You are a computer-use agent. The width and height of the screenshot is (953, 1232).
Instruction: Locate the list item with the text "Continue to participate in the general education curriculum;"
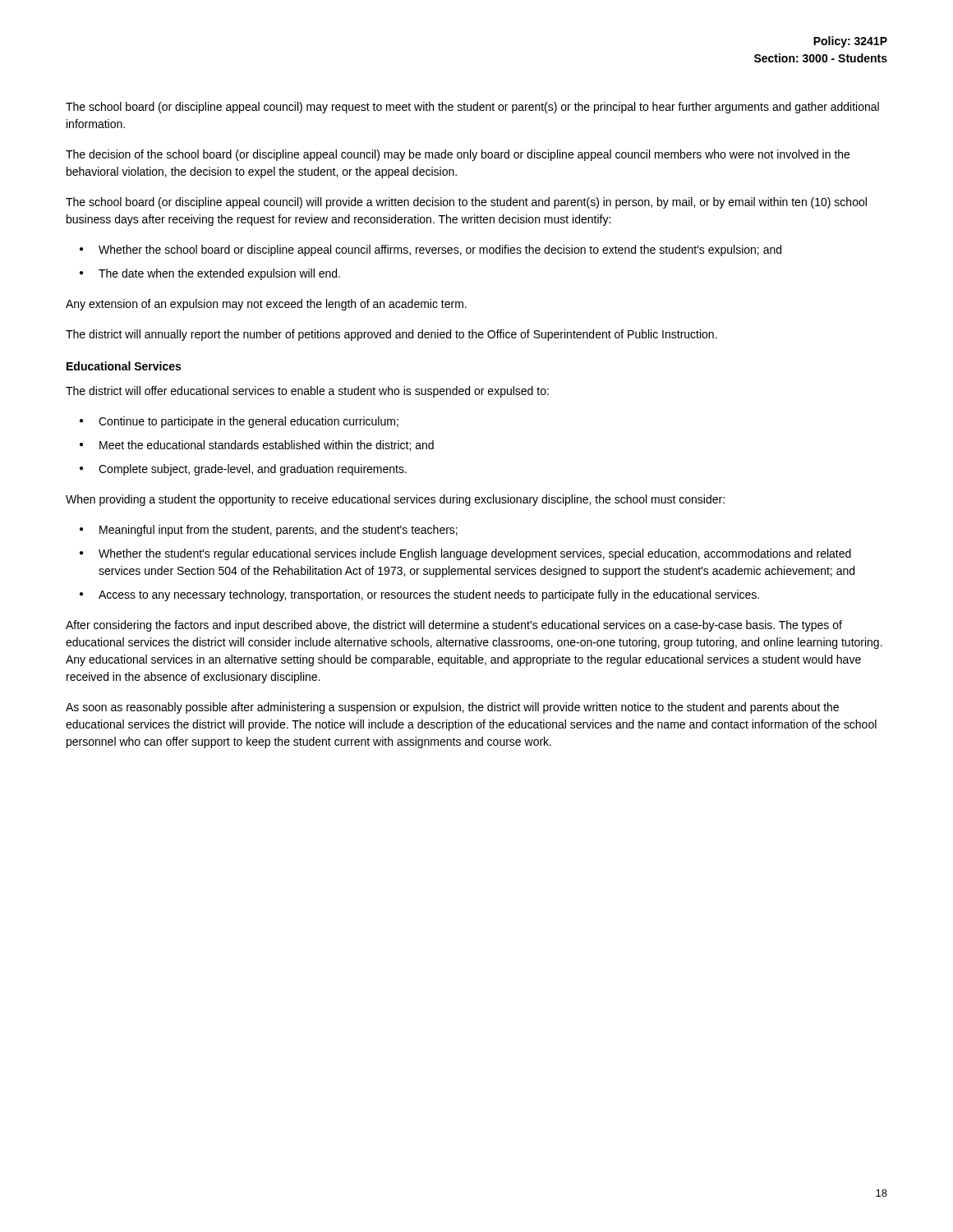point(249,421)
